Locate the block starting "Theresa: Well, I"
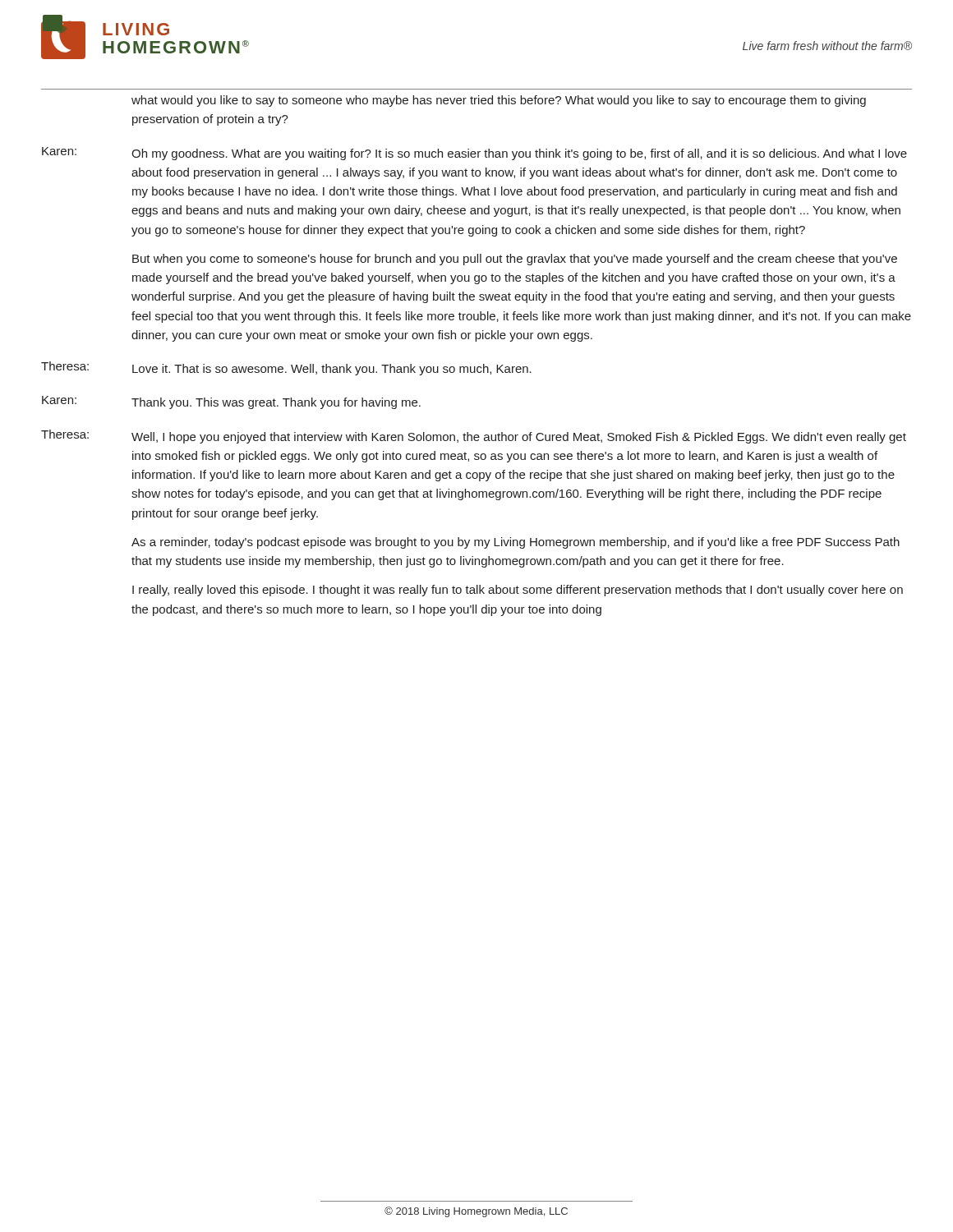This screenshot has width=953, height=1232. pyautogui.click(x=474, y=437)
